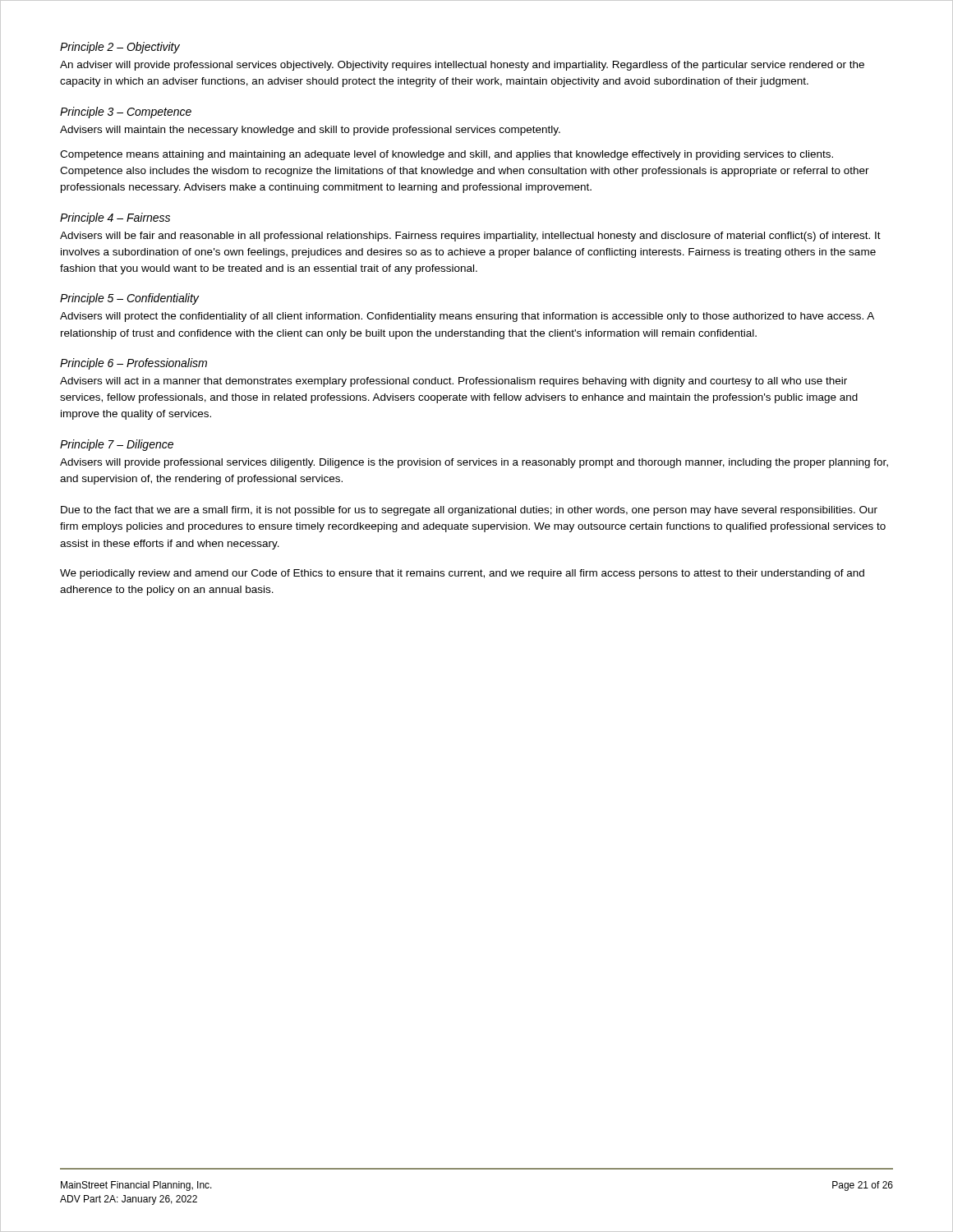Locate the block of text that opens with "Advisers will be fair and"
This screenshot has width=953, height=1232.
470,252
